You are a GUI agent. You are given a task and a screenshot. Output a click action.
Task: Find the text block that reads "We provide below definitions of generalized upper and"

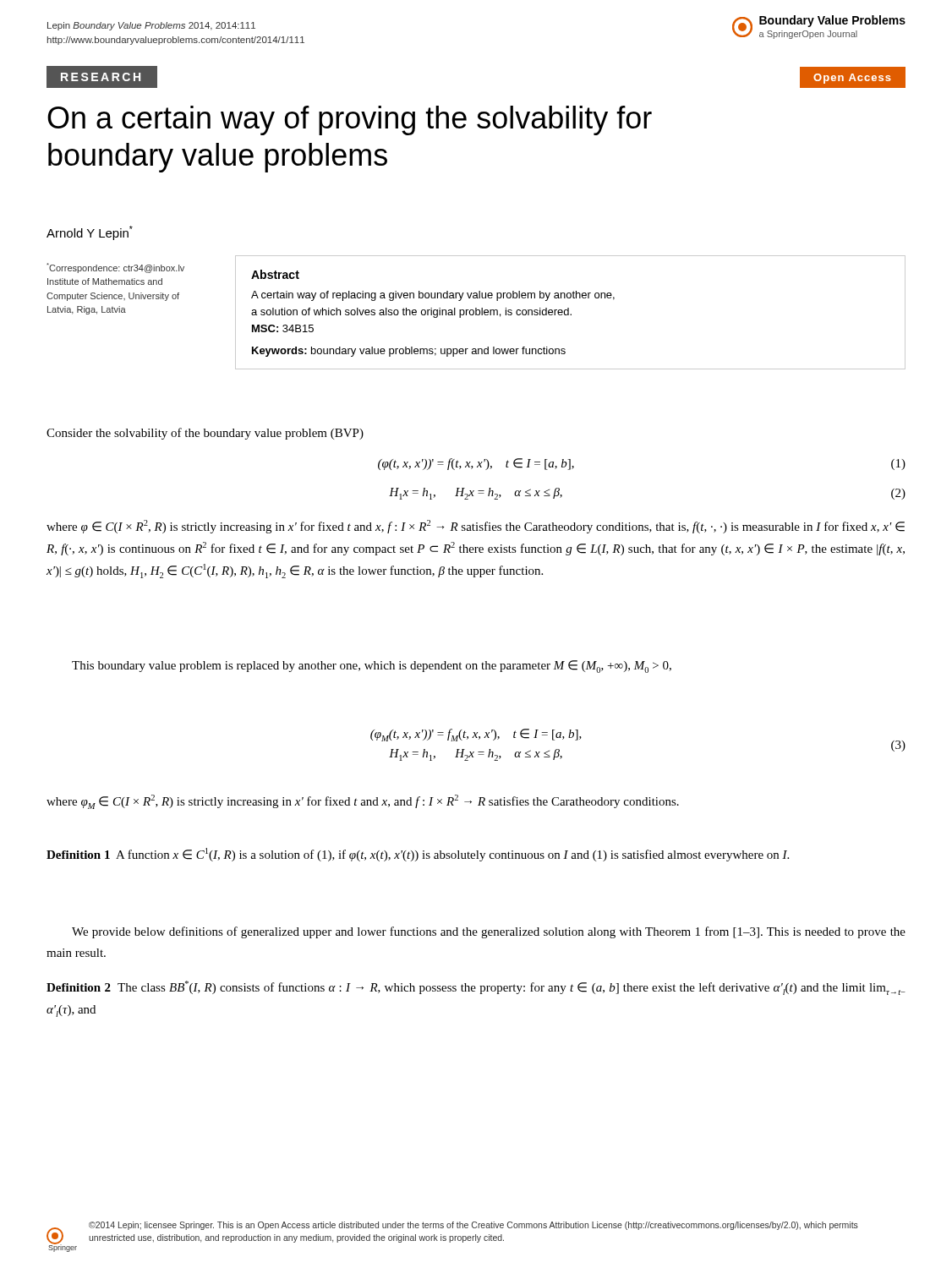476,942
